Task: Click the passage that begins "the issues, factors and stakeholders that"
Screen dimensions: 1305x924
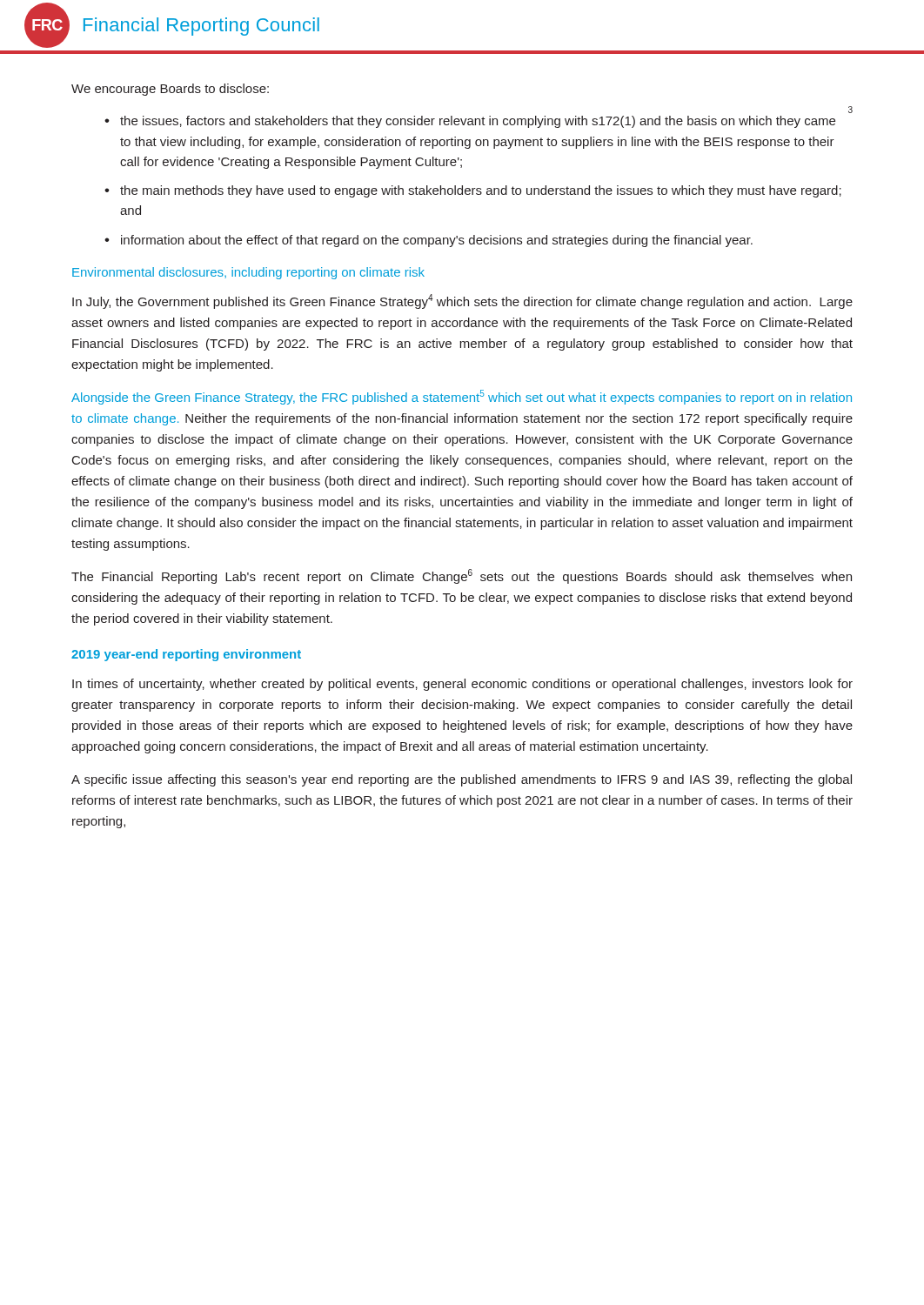Action: (462, 141)
